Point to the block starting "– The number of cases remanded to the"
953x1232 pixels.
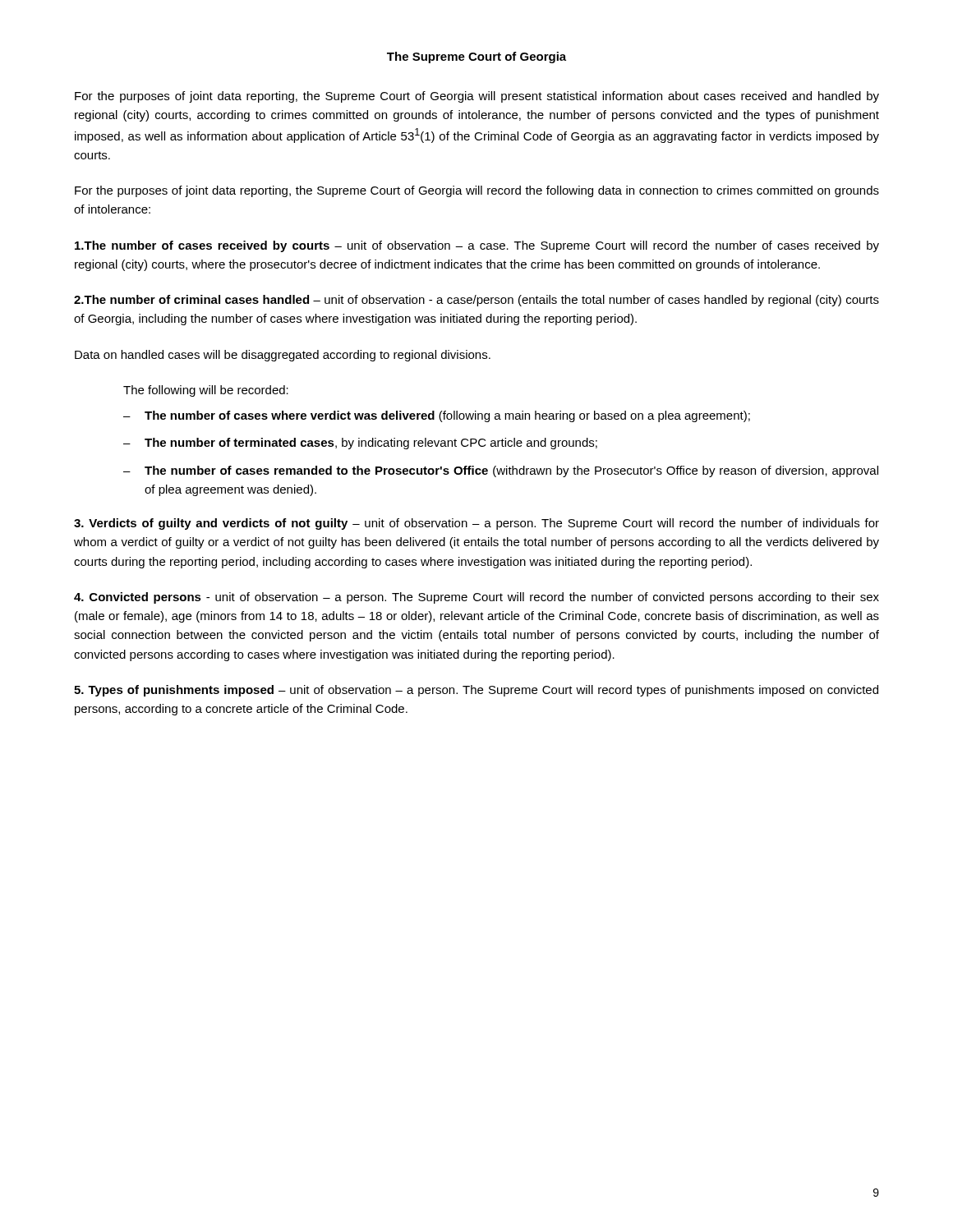[501, 479]
